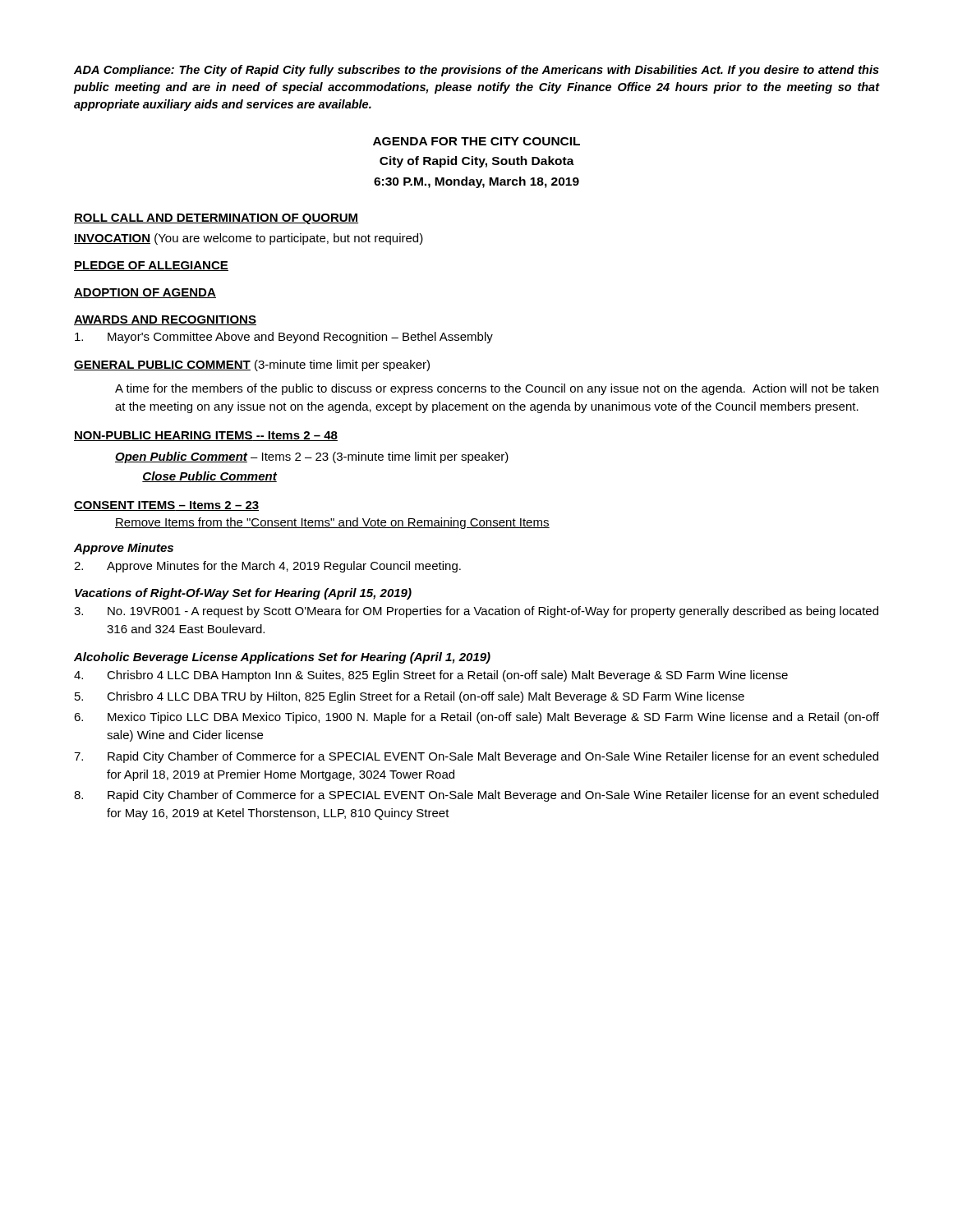953x1232 pixels.
Task: Click the passage that begins "8. Rapid City Chamber of Commerce"
Action: [x=476, y=804]
